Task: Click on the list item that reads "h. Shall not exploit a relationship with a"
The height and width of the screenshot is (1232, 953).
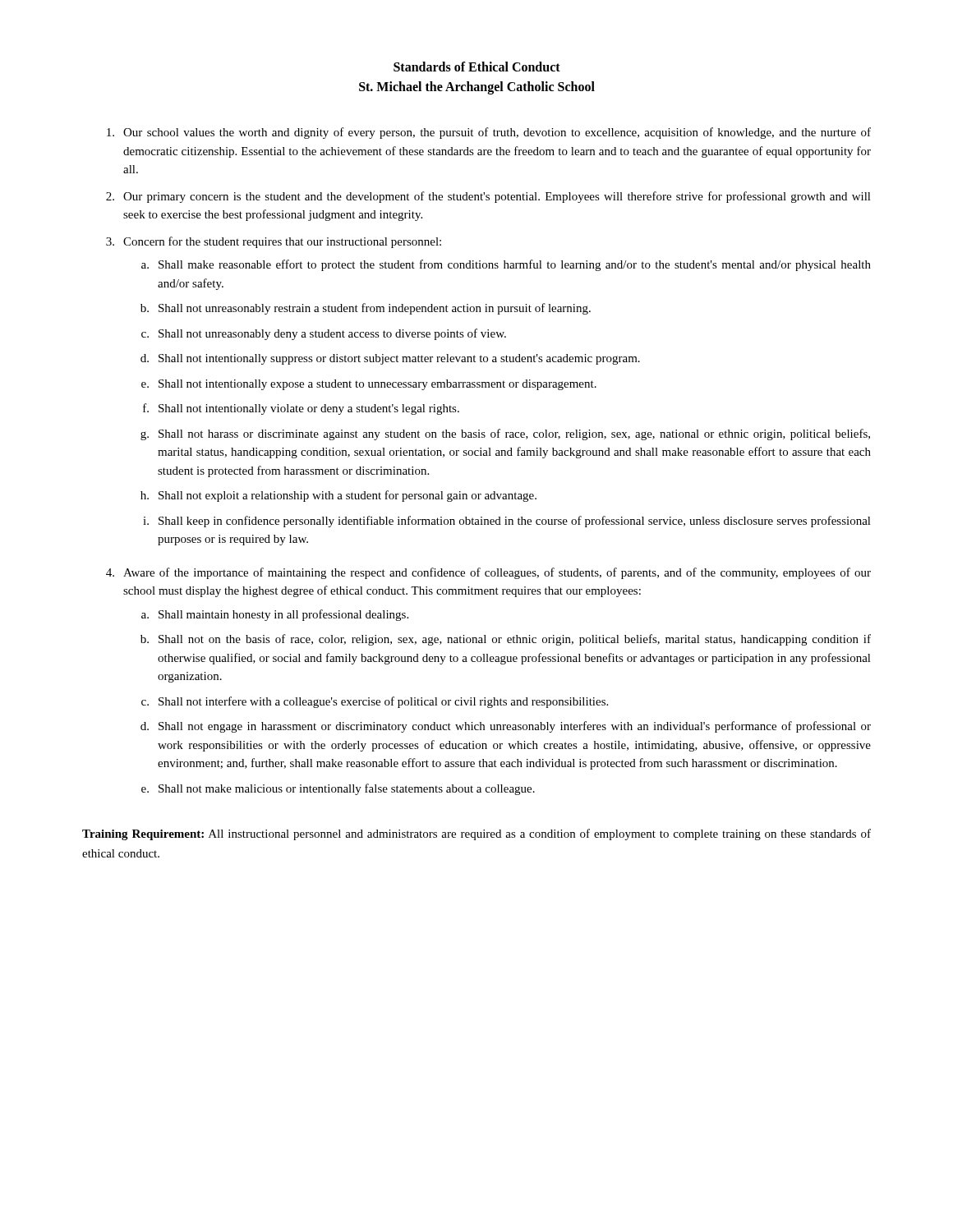Action: [497, 496]
